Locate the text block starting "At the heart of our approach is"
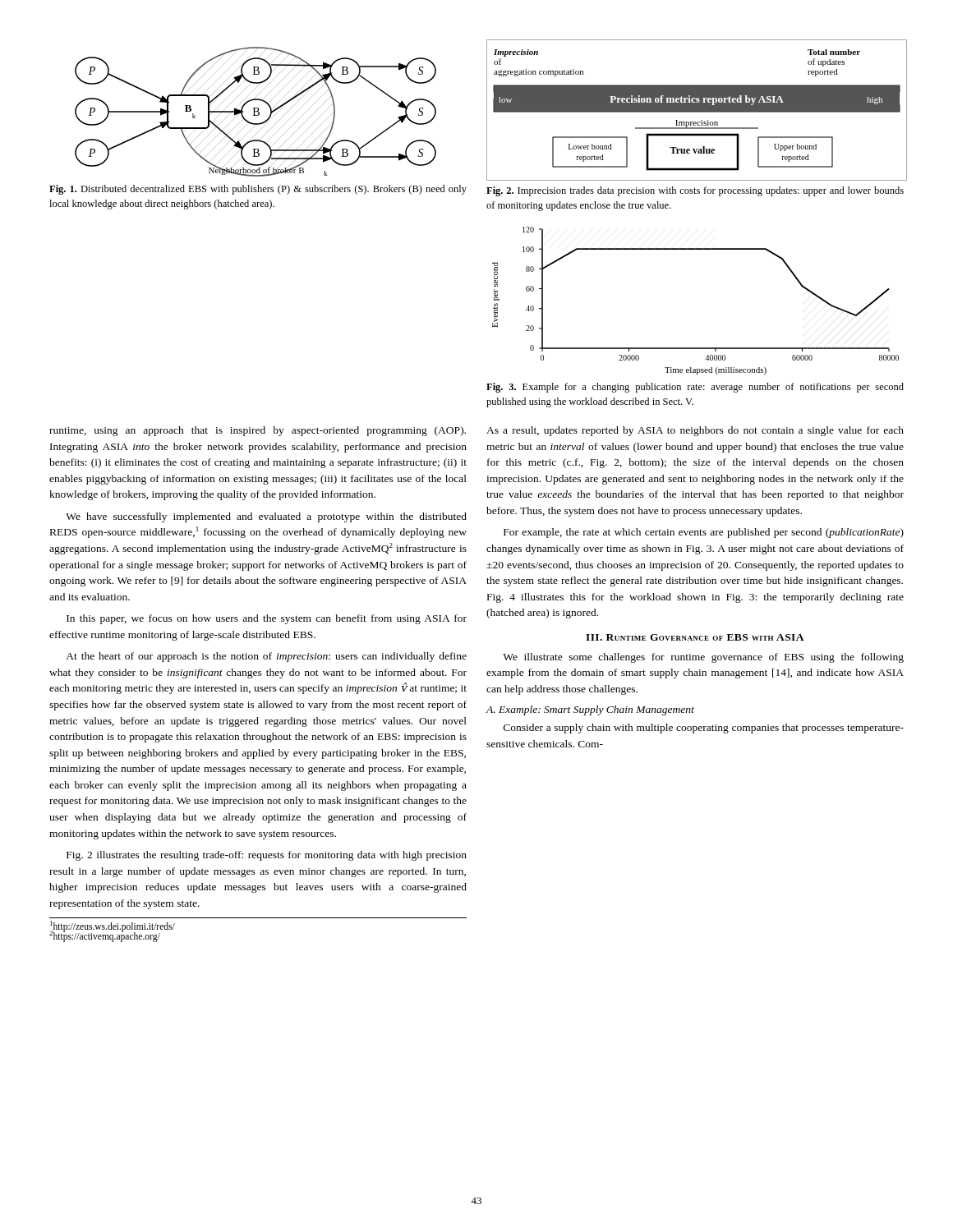 tap(258, 745)
